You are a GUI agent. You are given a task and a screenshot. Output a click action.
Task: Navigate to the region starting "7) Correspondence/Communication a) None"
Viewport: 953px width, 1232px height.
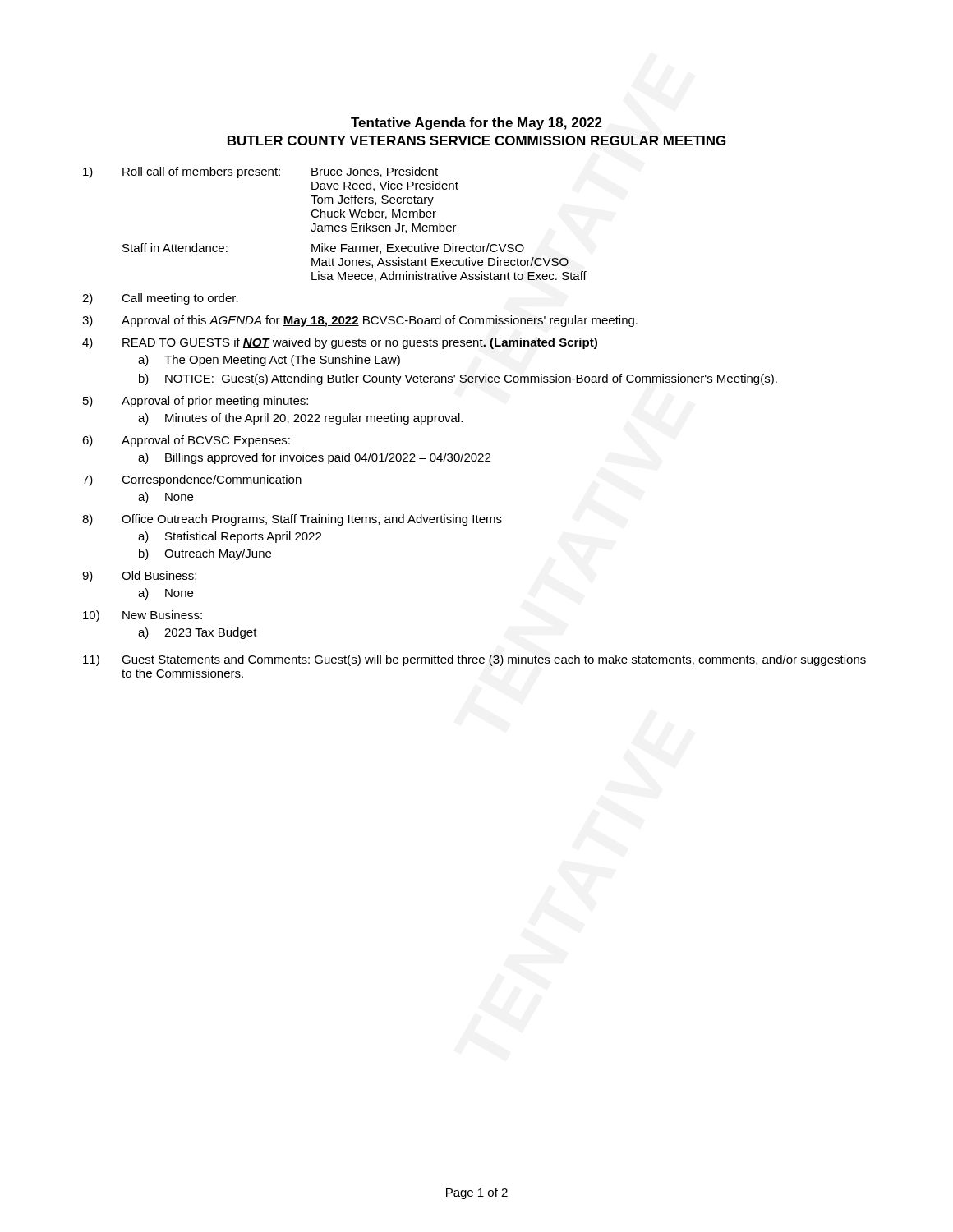tap(192, 480)
